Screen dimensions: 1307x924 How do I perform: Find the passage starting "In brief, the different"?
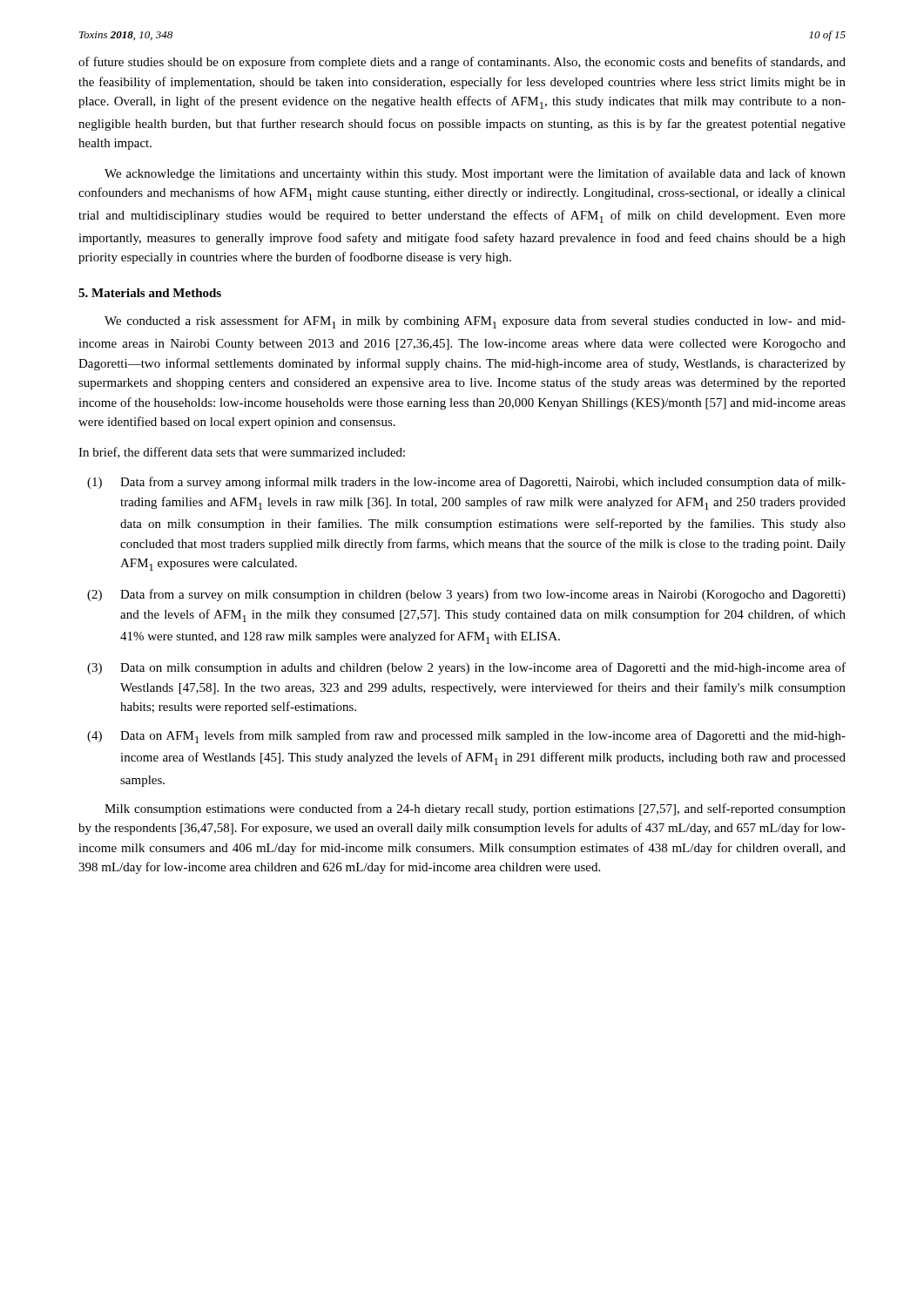click(x=242, y=453)
